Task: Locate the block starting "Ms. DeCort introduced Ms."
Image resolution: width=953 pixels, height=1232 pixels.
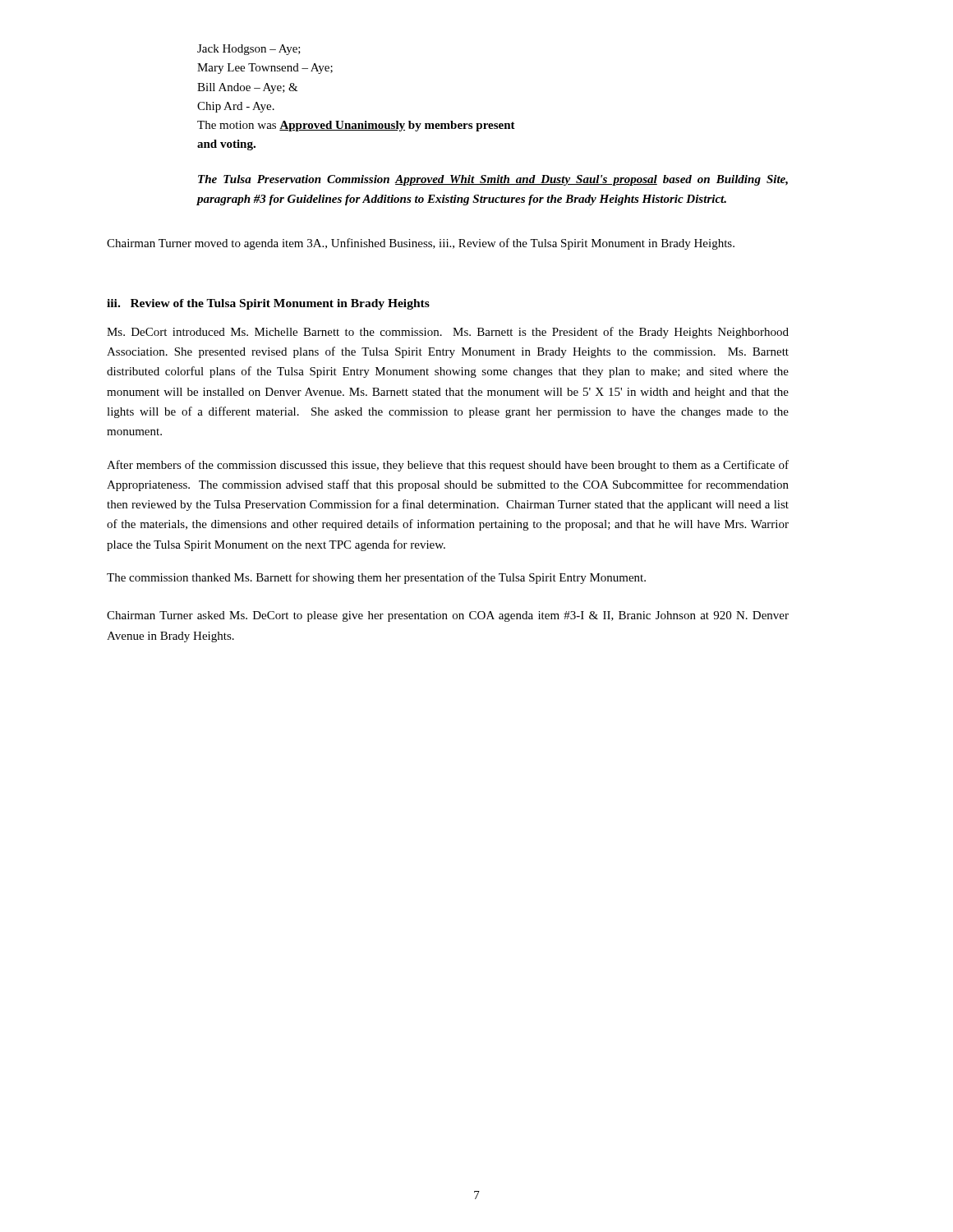Action: pyautogui.click(x=448, y=382)
